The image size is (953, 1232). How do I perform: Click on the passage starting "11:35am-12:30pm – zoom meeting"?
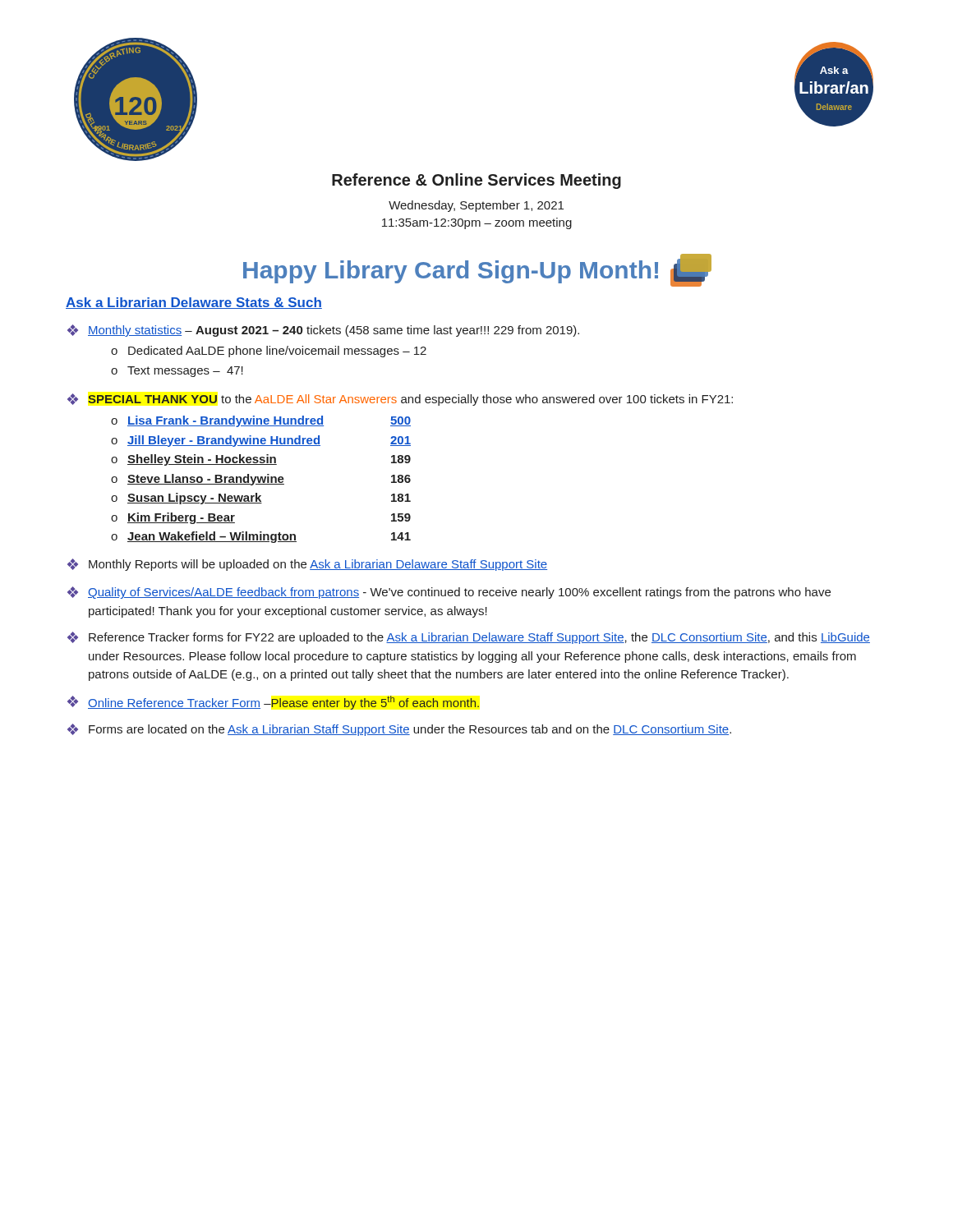[476, 222]
